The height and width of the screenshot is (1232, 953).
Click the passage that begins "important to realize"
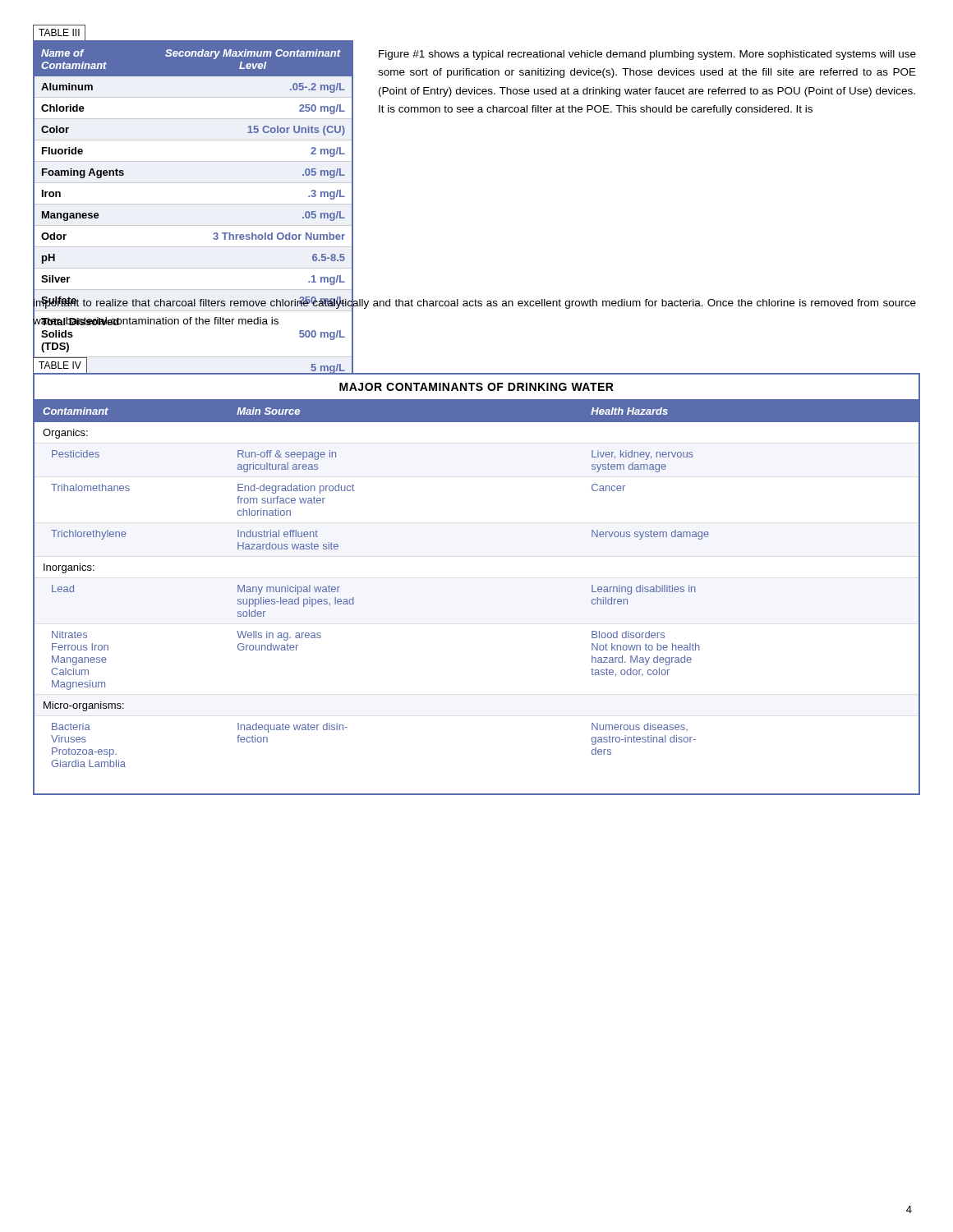point(474,312)
